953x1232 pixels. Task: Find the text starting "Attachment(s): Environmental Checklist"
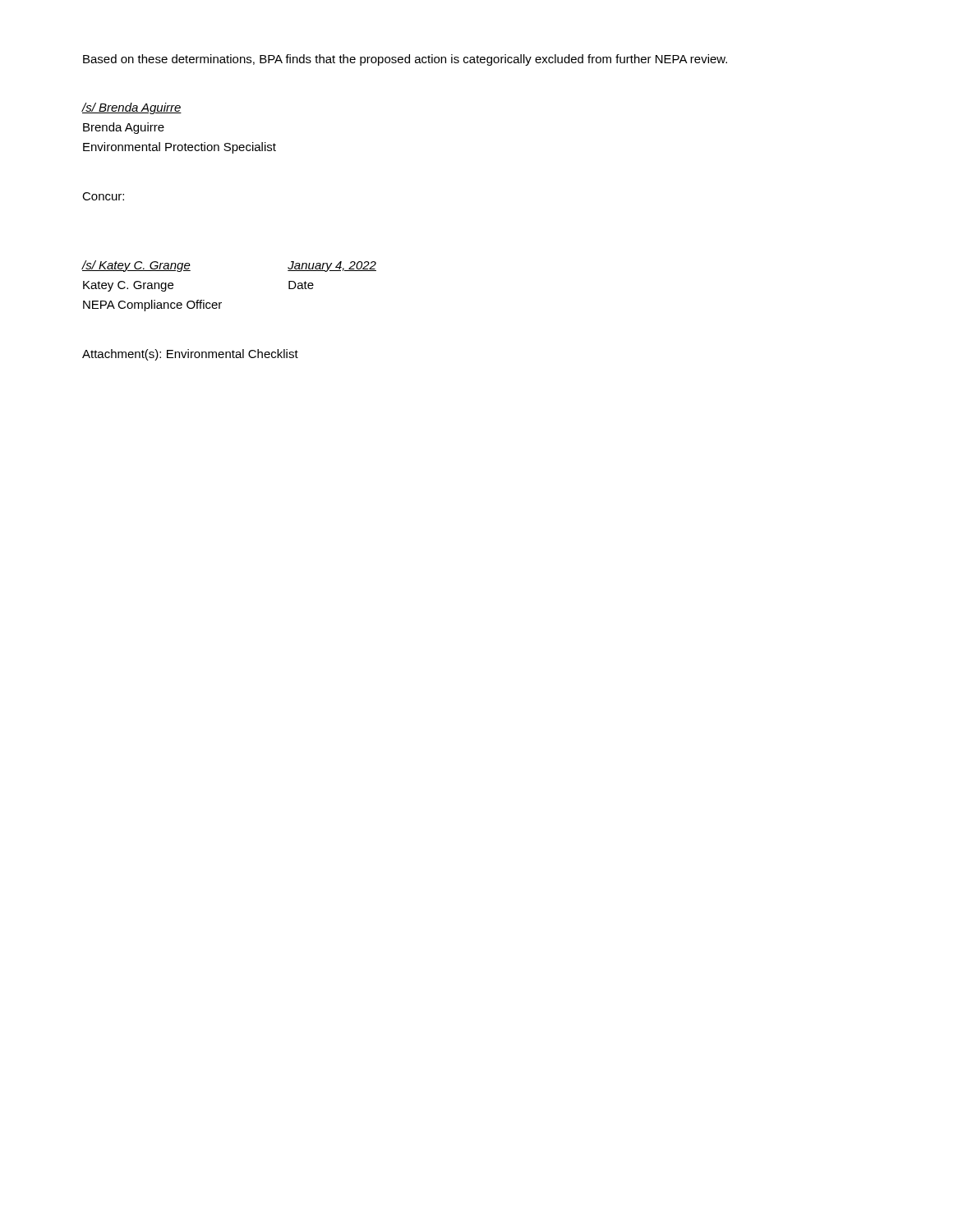click(x=190, y=353)
